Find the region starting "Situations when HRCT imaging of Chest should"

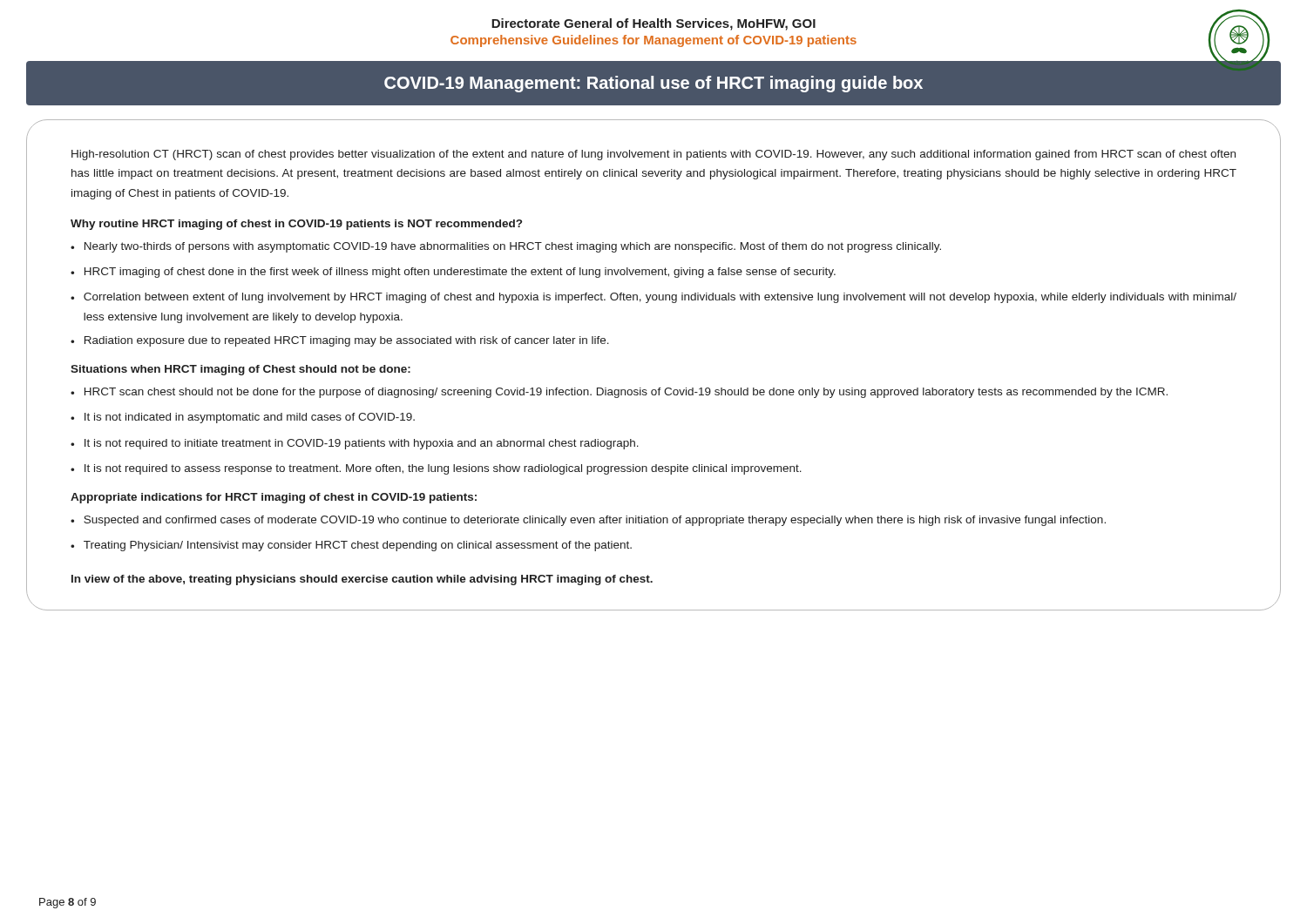point(241,369)
